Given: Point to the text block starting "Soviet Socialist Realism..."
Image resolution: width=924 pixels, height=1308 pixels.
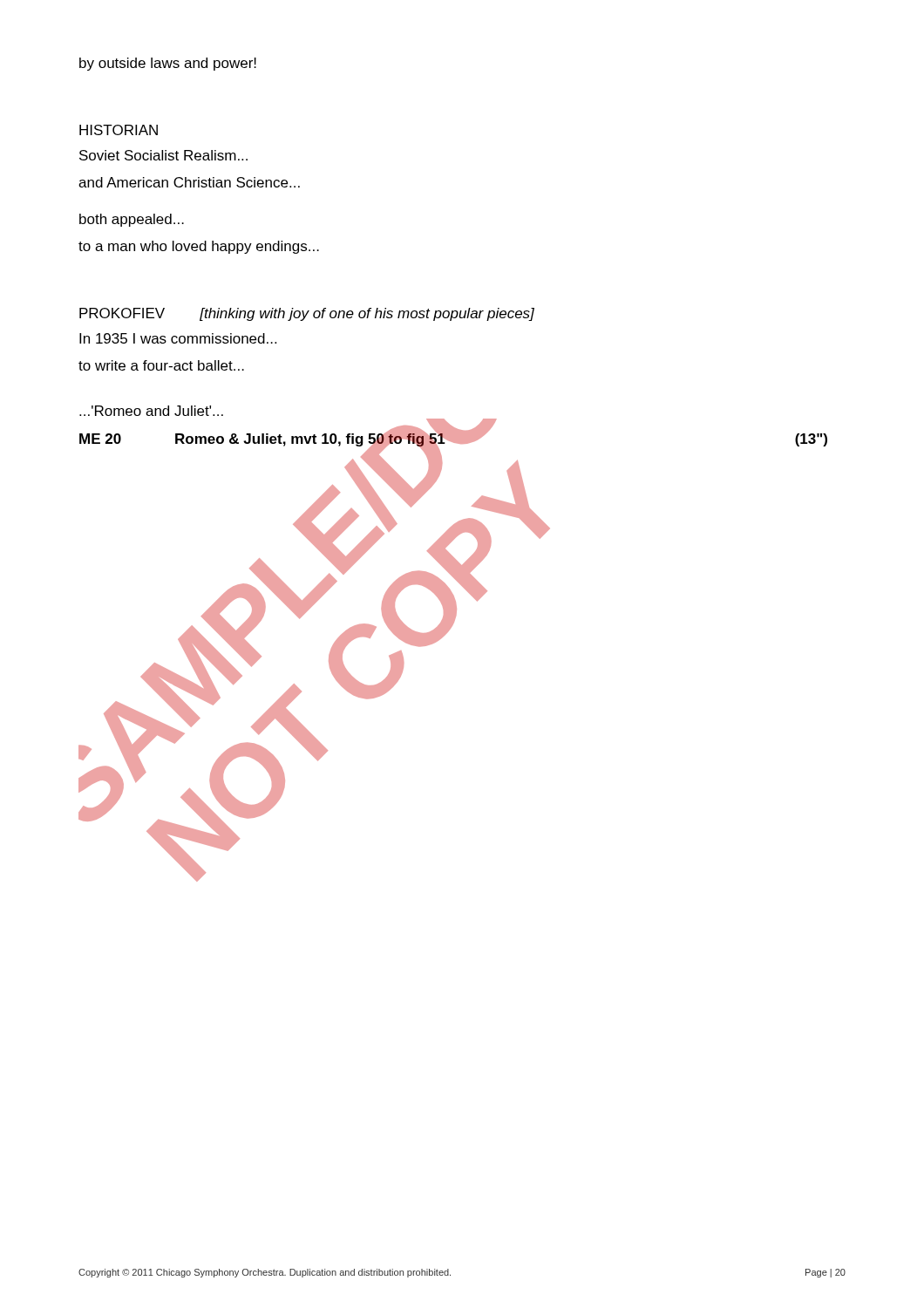Looking at the screenshot, I should [x=164, y=155].
